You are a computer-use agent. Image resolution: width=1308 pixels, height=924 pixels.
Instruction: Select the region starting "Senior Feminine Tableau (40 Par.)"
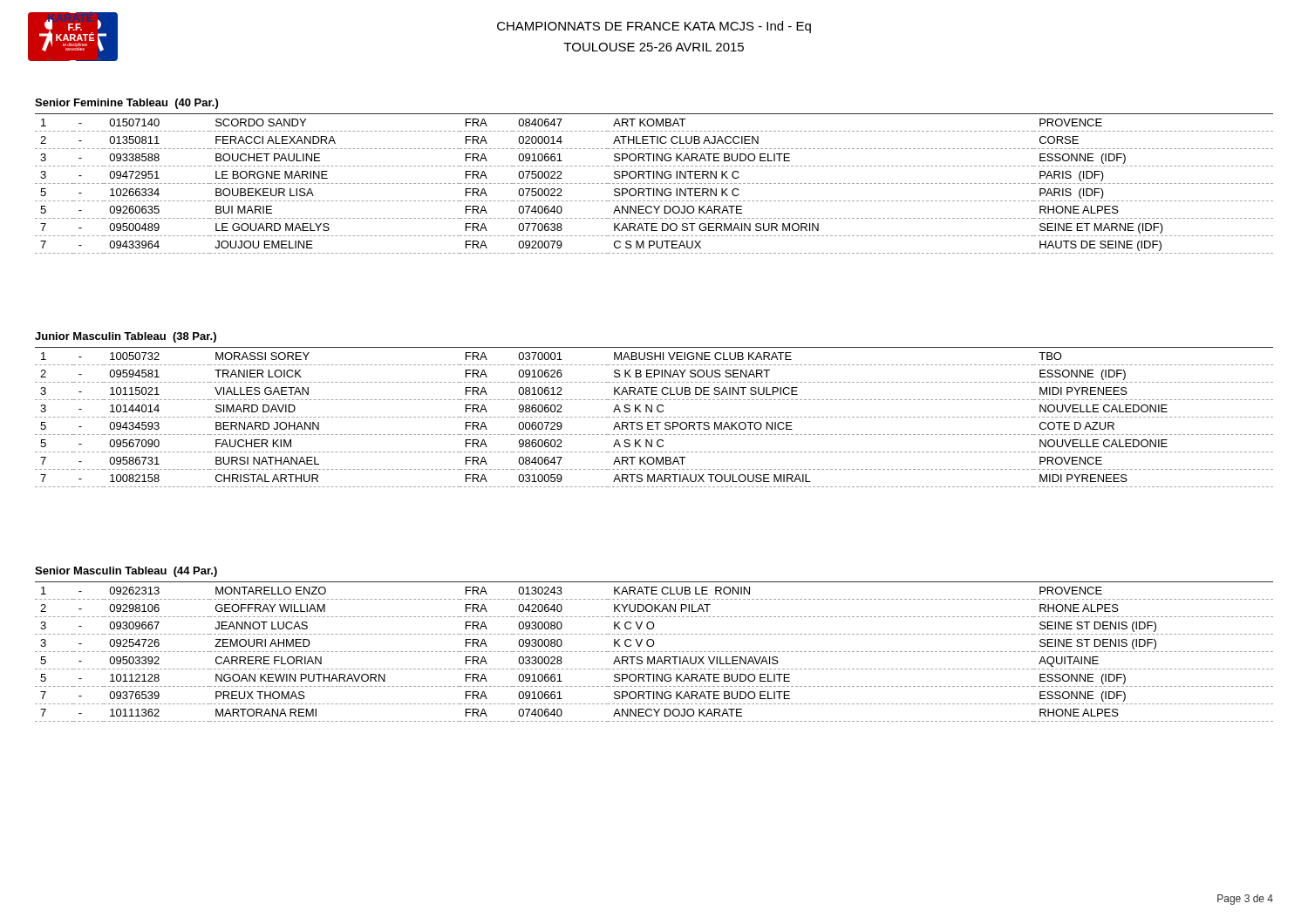tap(127, 102)
